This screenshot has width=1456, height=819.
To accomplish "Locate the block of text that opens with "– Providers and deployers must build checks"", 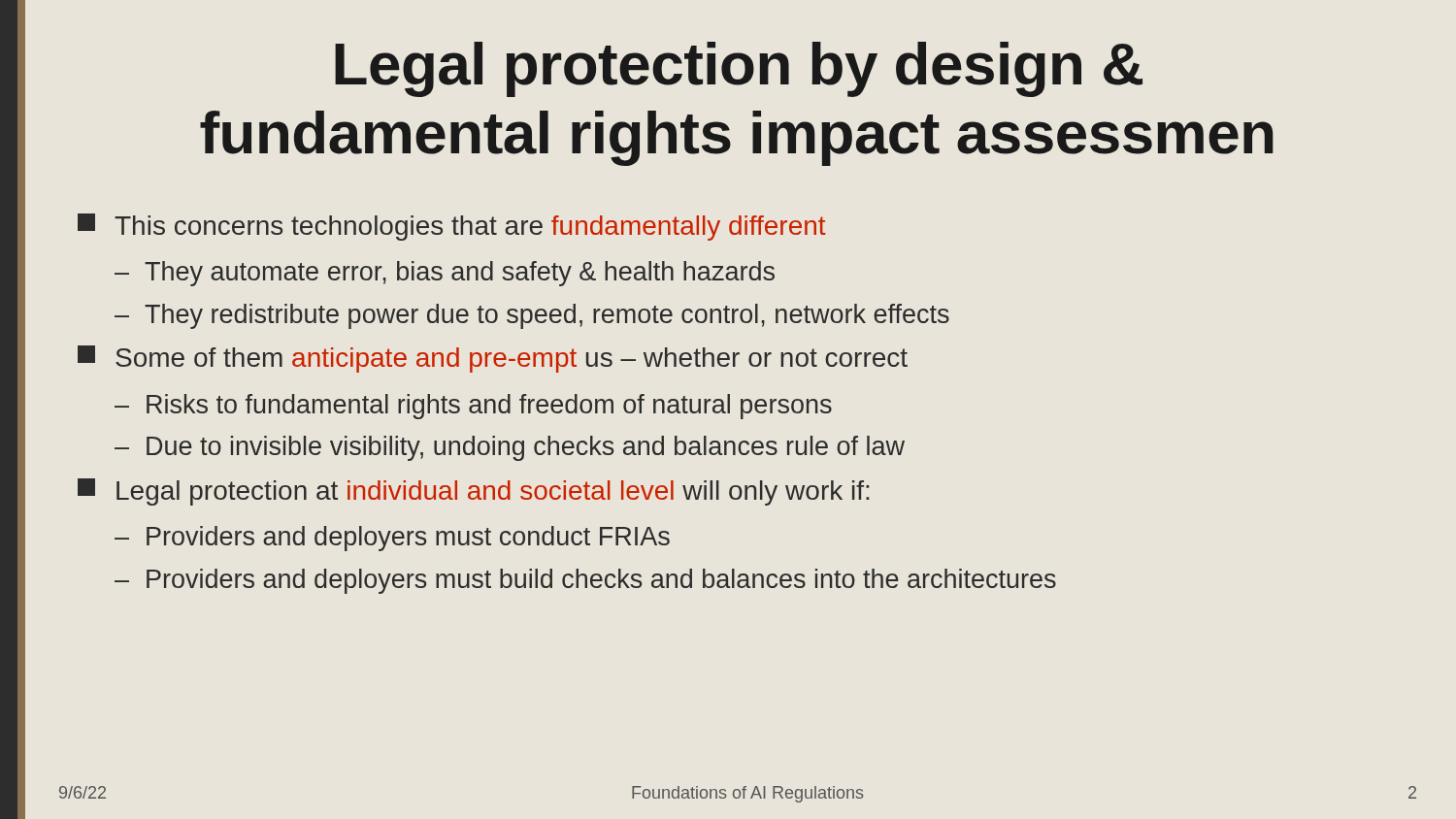I will pyautogui.click(x=586, y=580).
